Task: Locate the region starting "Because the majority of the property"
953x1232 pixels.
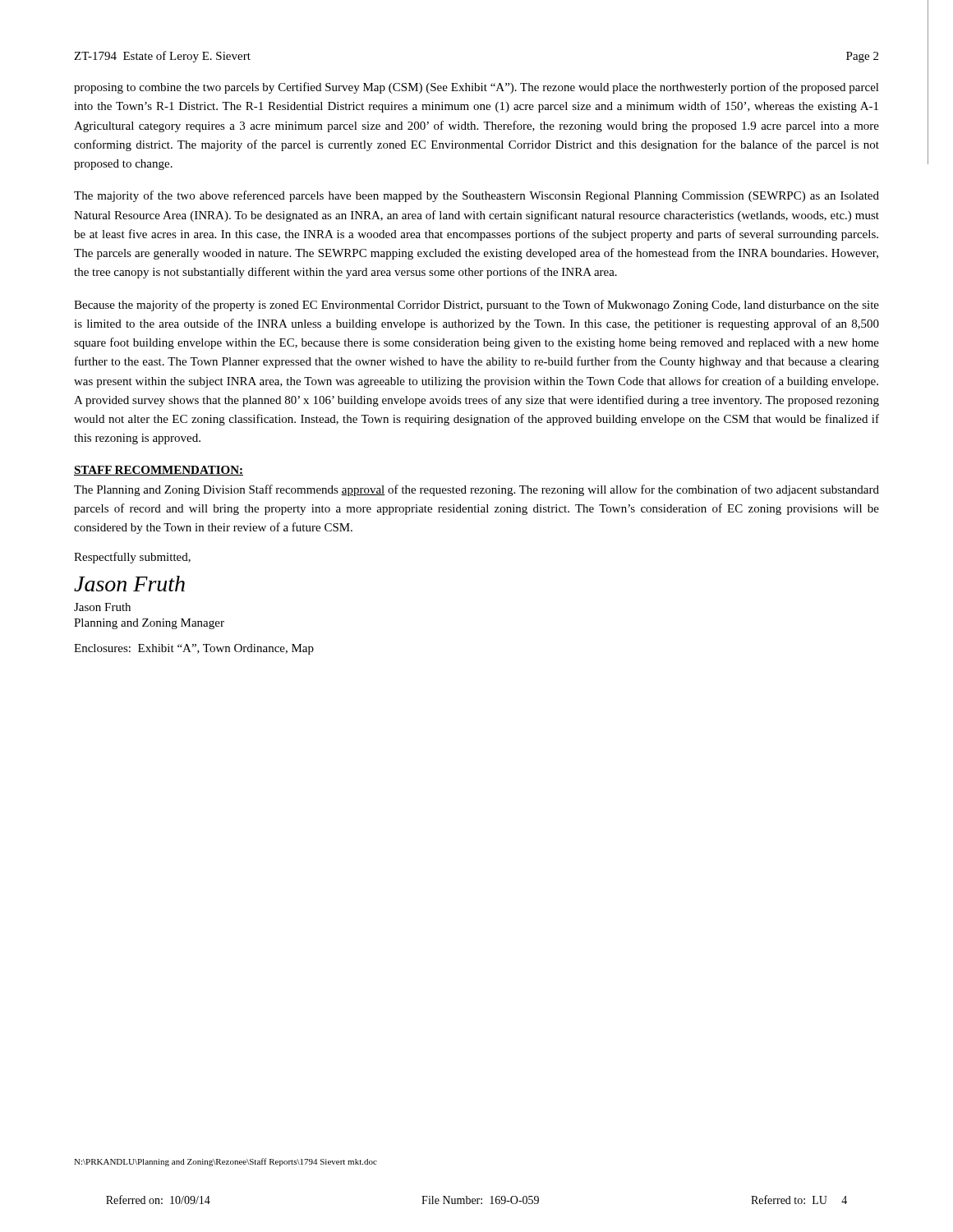Action: (x=476, y=371)
